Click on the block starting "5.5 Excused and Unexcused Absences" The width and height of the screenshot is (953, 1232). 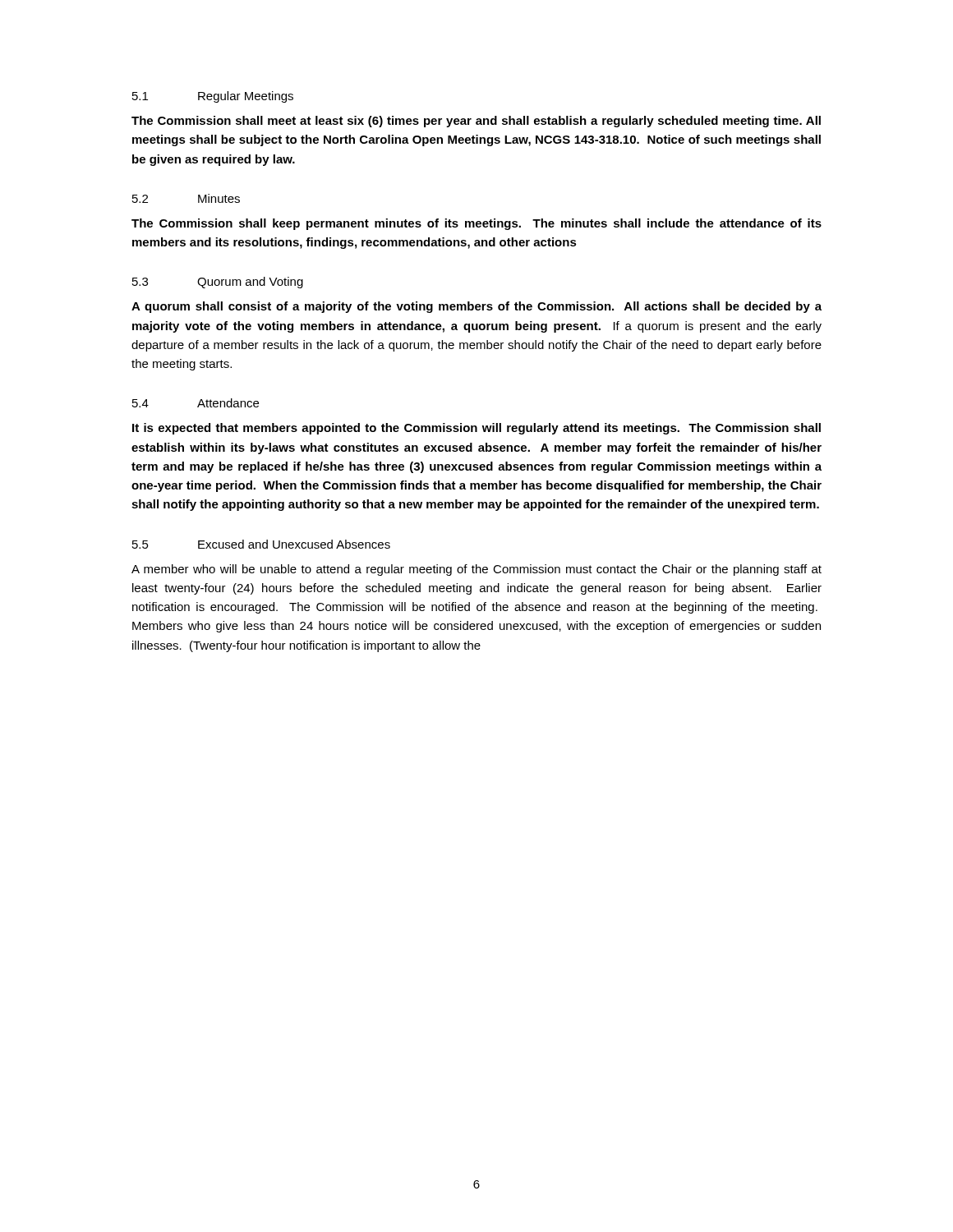[261, 544]
